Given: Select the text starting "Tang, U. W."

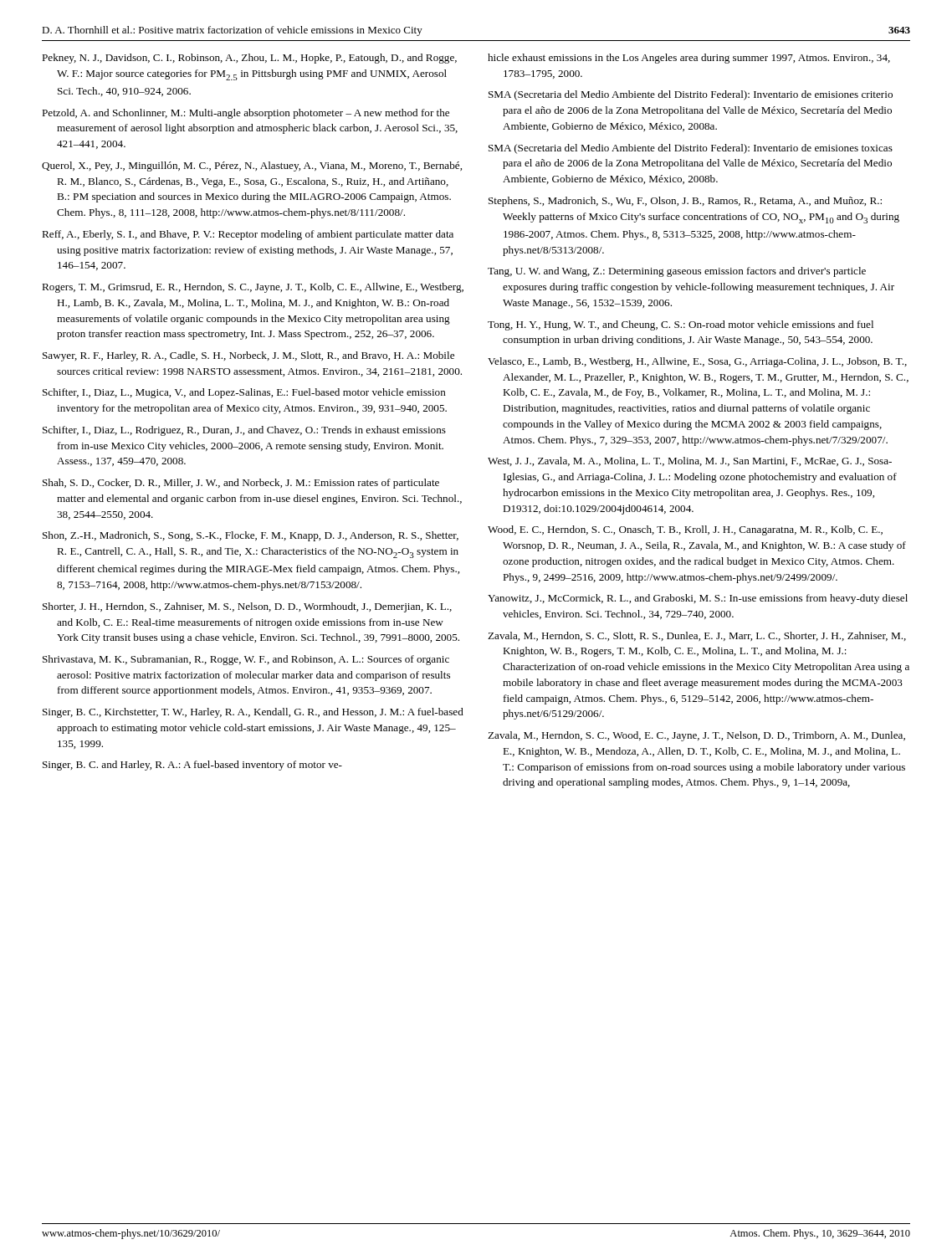Looking at the screenshot, I should point(691,287).
